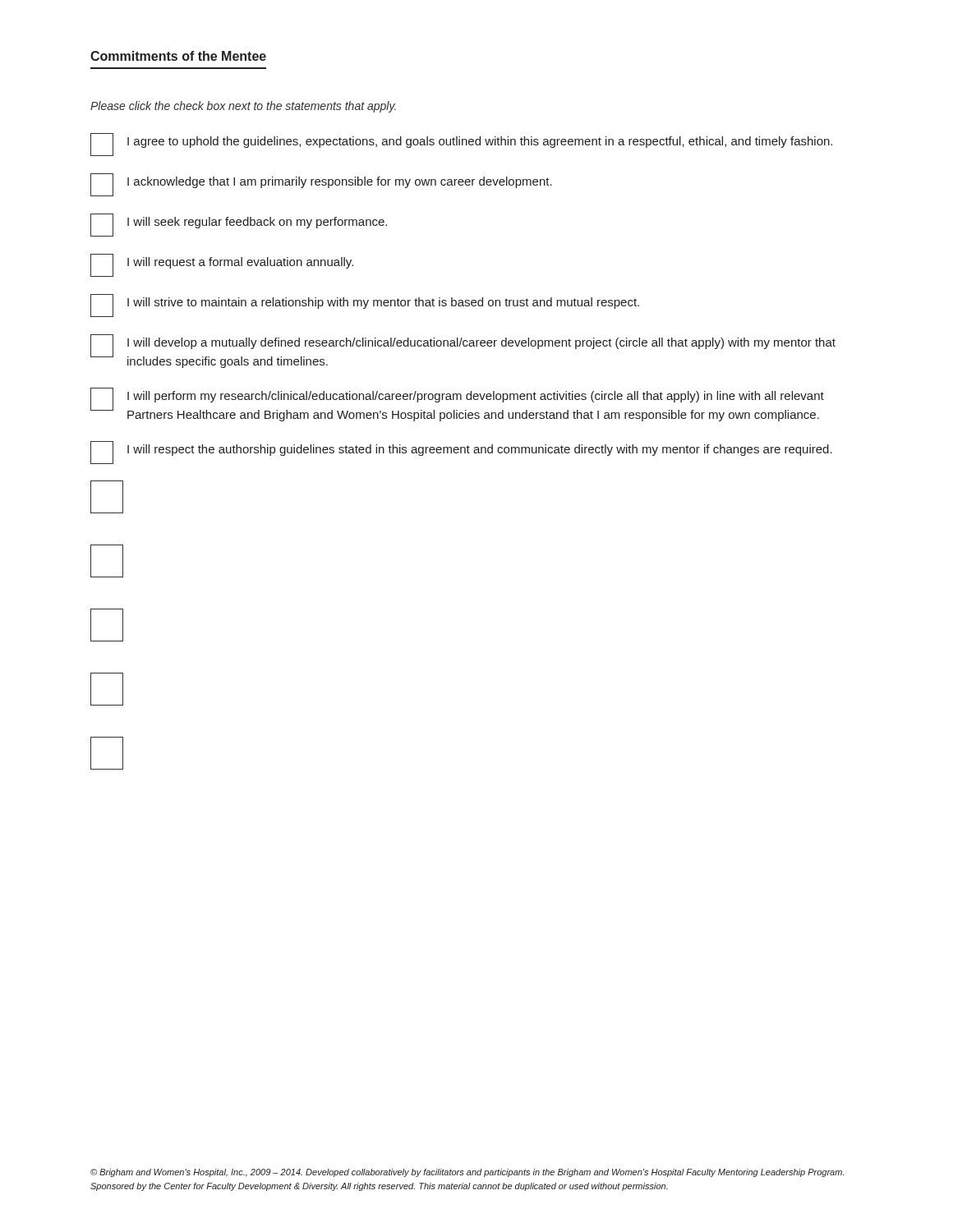Click on the block starting "I will seek regular feedback on my performance."
Screen dimensions: 1232x953
(239, 225)
